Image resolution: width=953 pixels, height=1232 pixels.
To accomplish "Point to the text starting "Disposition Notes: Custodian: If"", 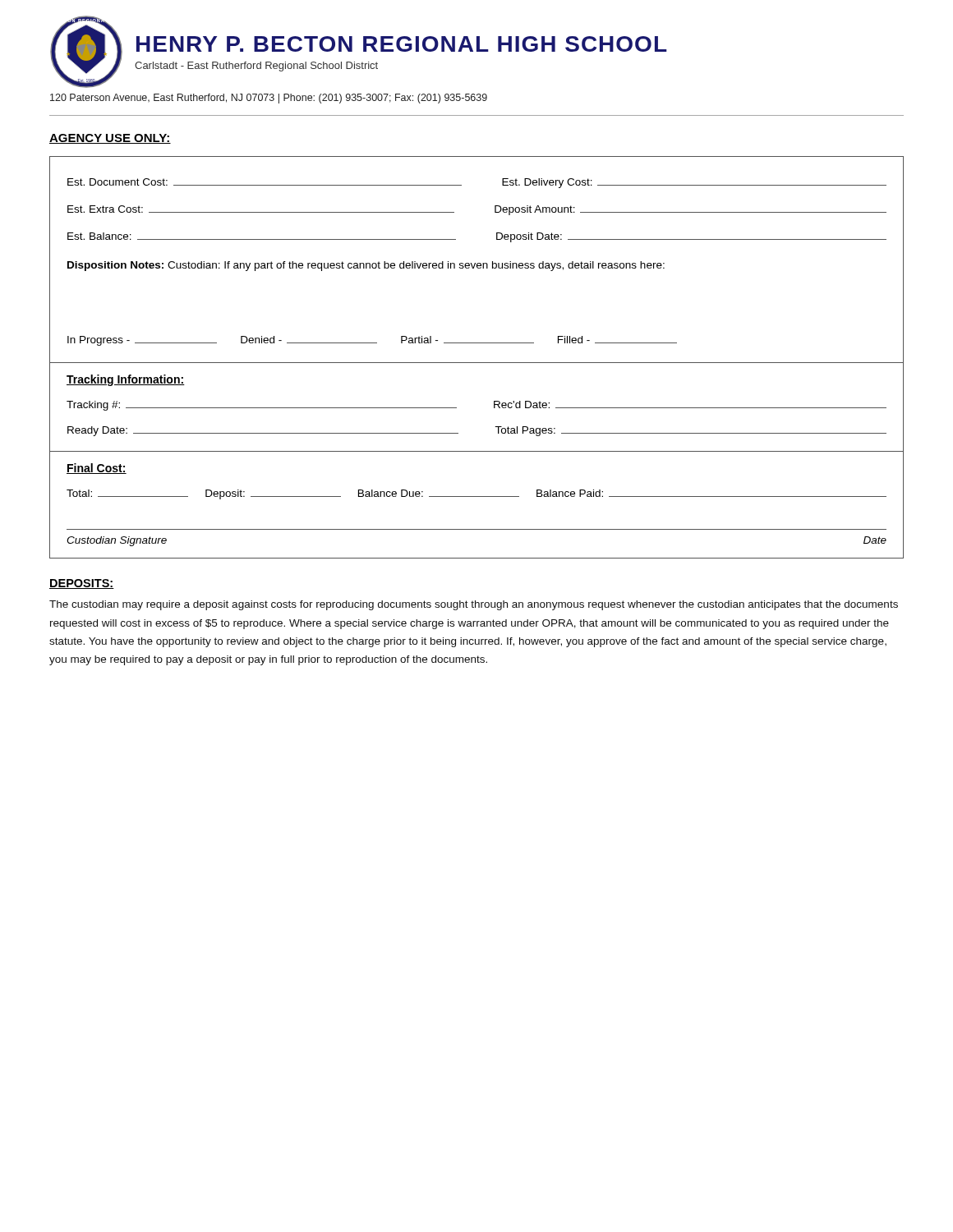I will [366, 265].
